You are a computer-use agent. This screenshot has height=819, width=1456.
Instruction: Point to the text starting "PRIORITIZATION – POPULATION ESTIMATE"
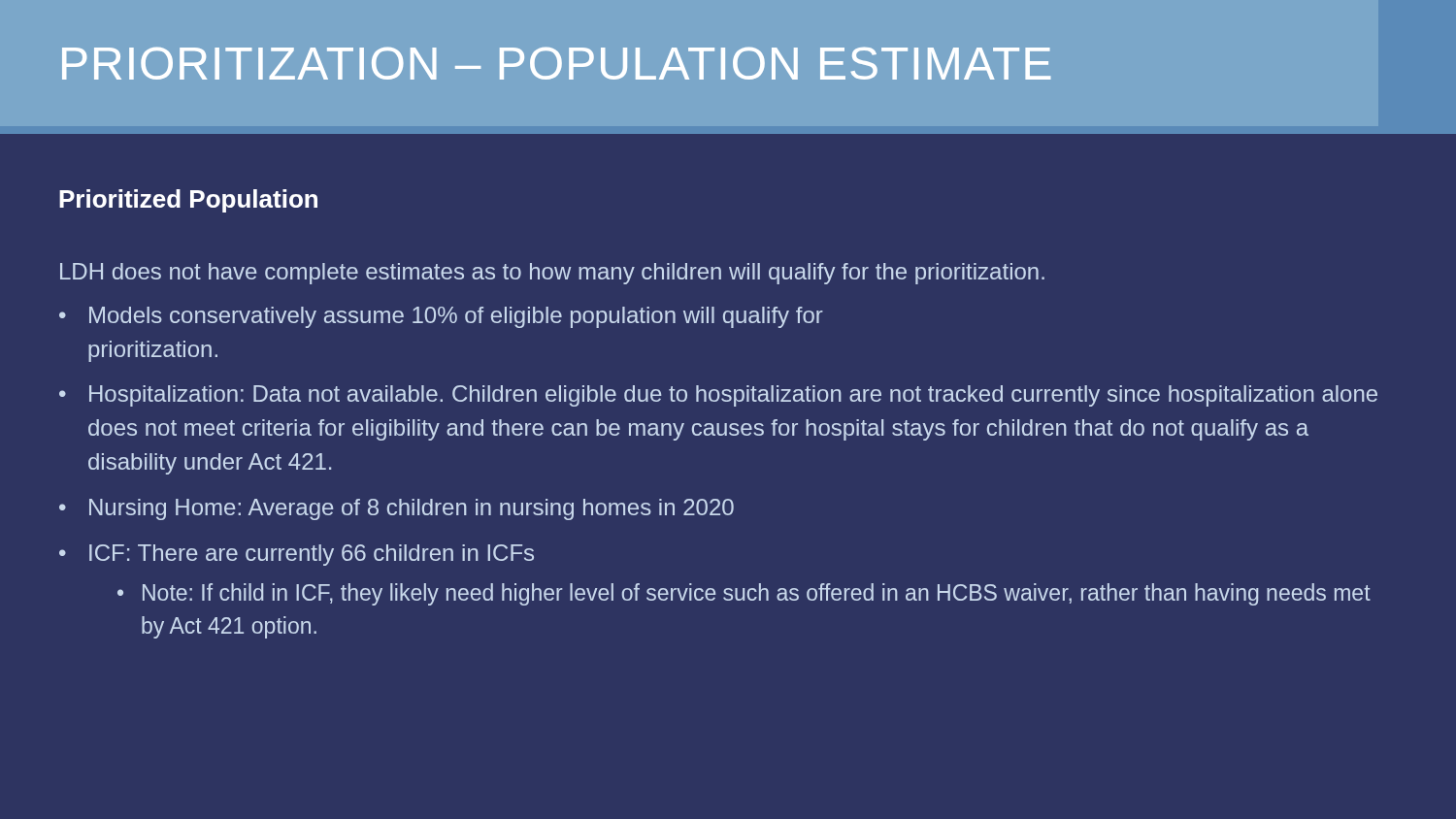556,63
